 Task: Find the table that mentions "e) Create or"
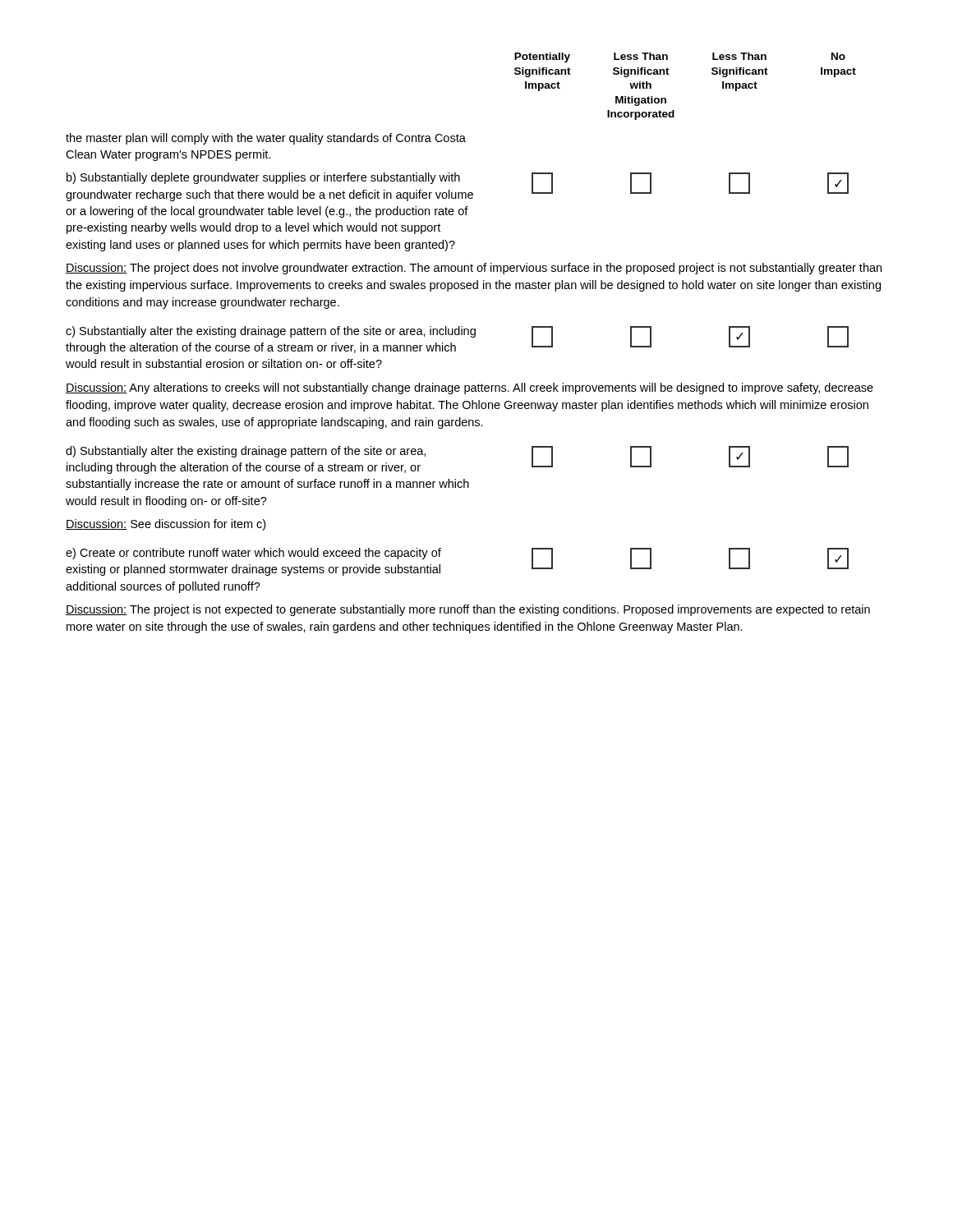476,570
